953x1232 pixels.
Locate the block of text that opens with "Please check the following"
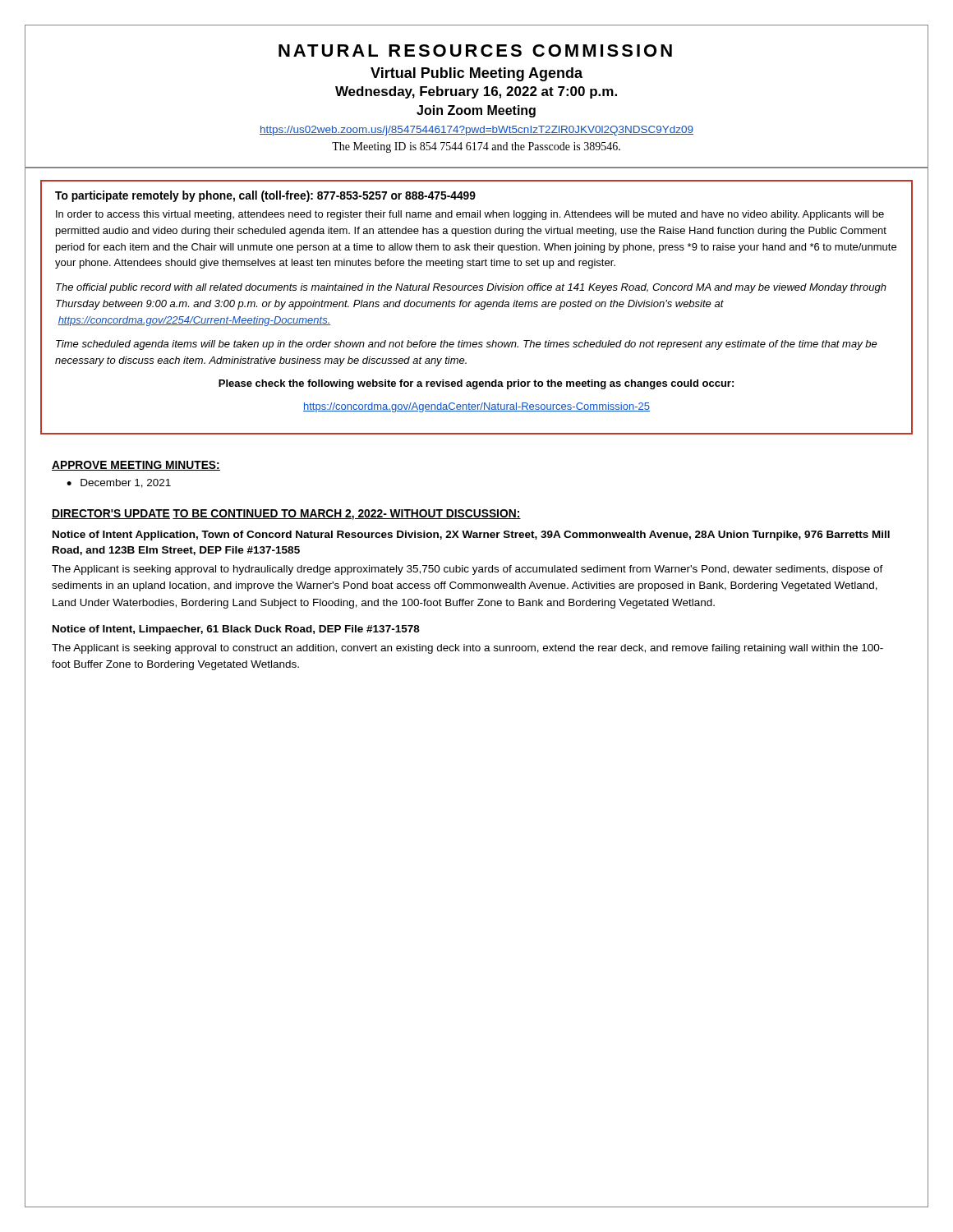[476, 394]
